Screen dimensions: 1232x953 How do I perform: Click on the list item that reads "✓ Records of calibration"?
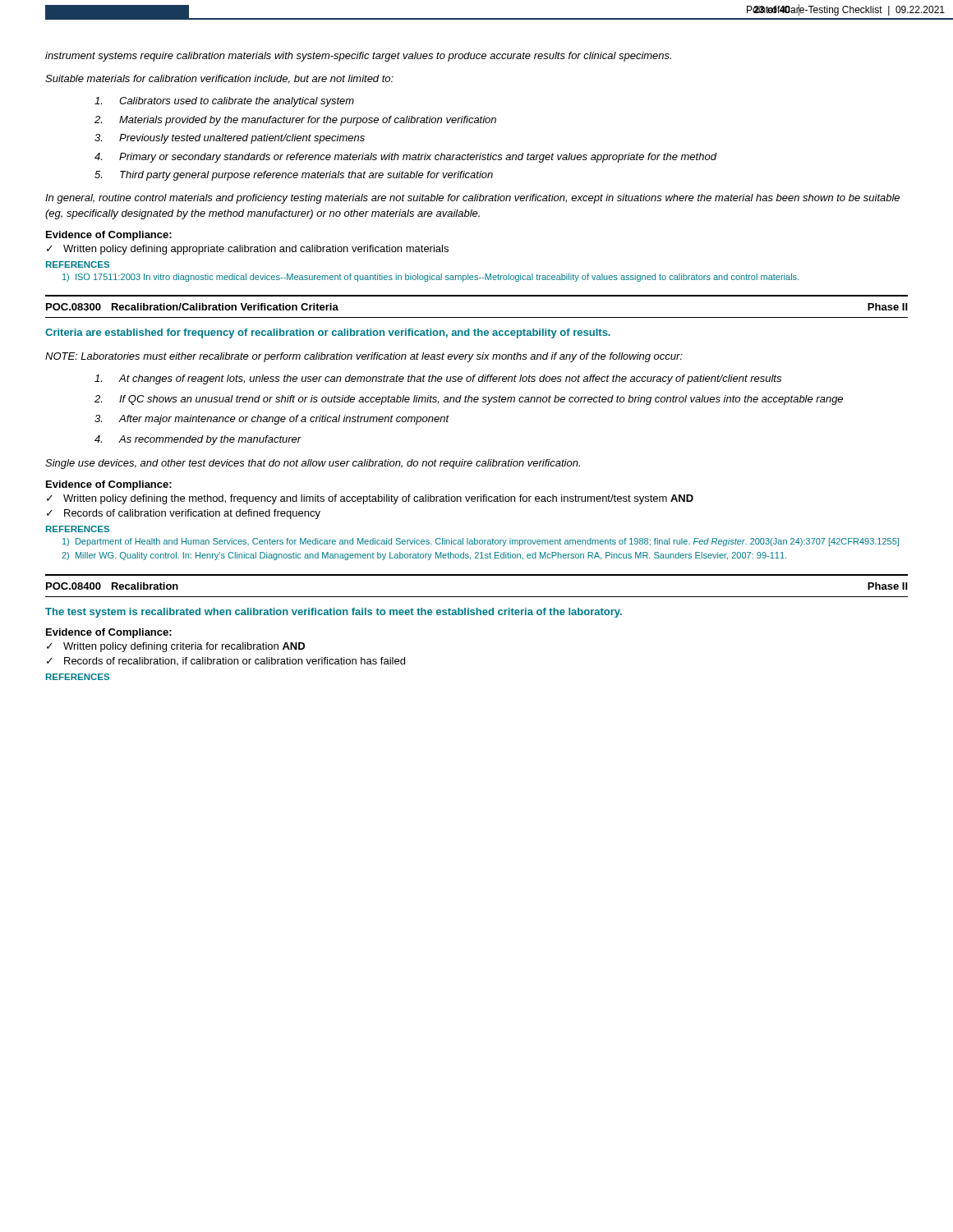pyautogui.click(x=183, y=513)
